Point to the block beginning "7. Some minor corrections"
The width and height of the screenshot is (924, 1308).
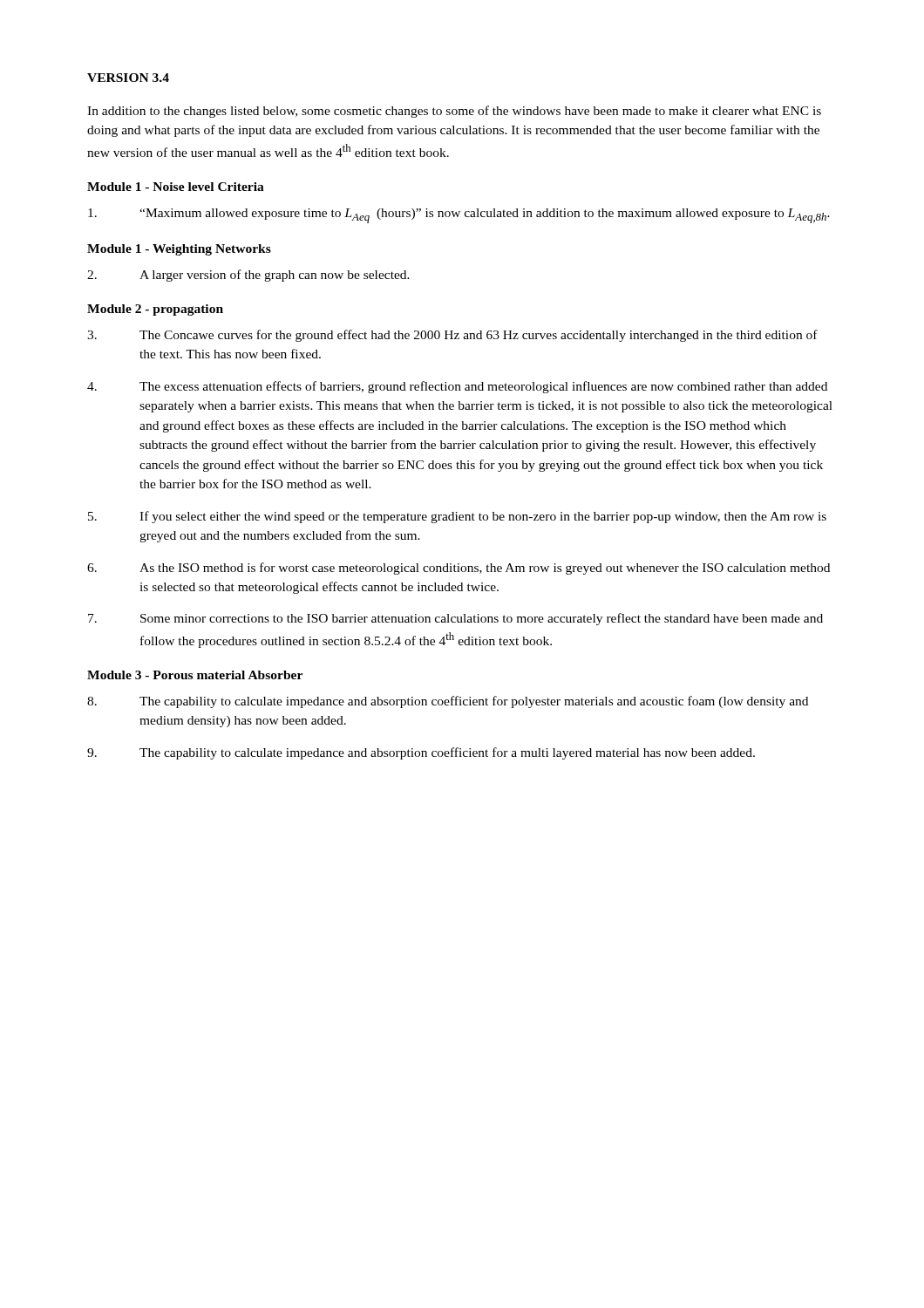pyautogui.click(x=462, y=630)
